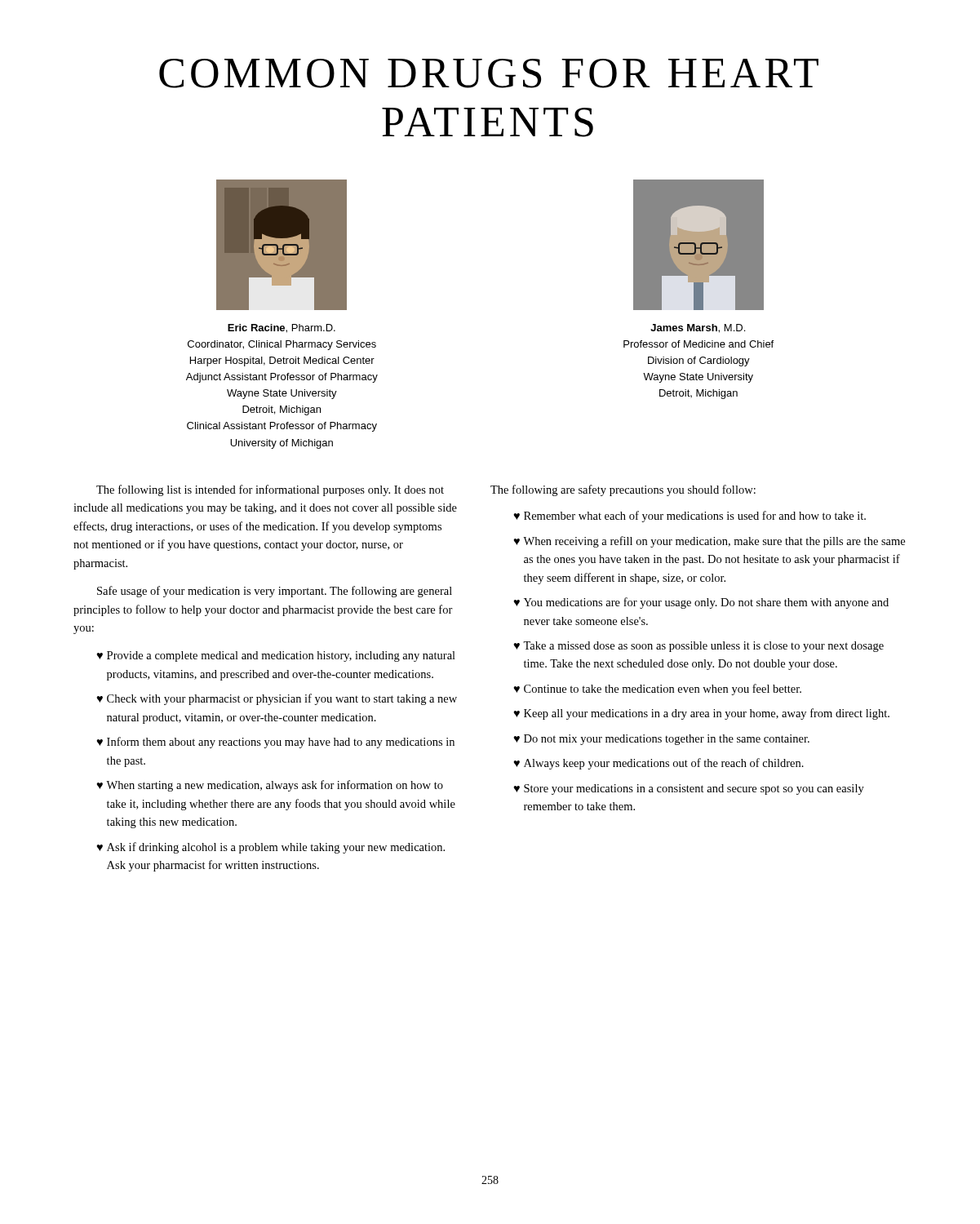The height and width of the screenshot is (1224, 980).
Task: Navigate to the text block starting "The following are safety"
Action: (x=623, y=489)
